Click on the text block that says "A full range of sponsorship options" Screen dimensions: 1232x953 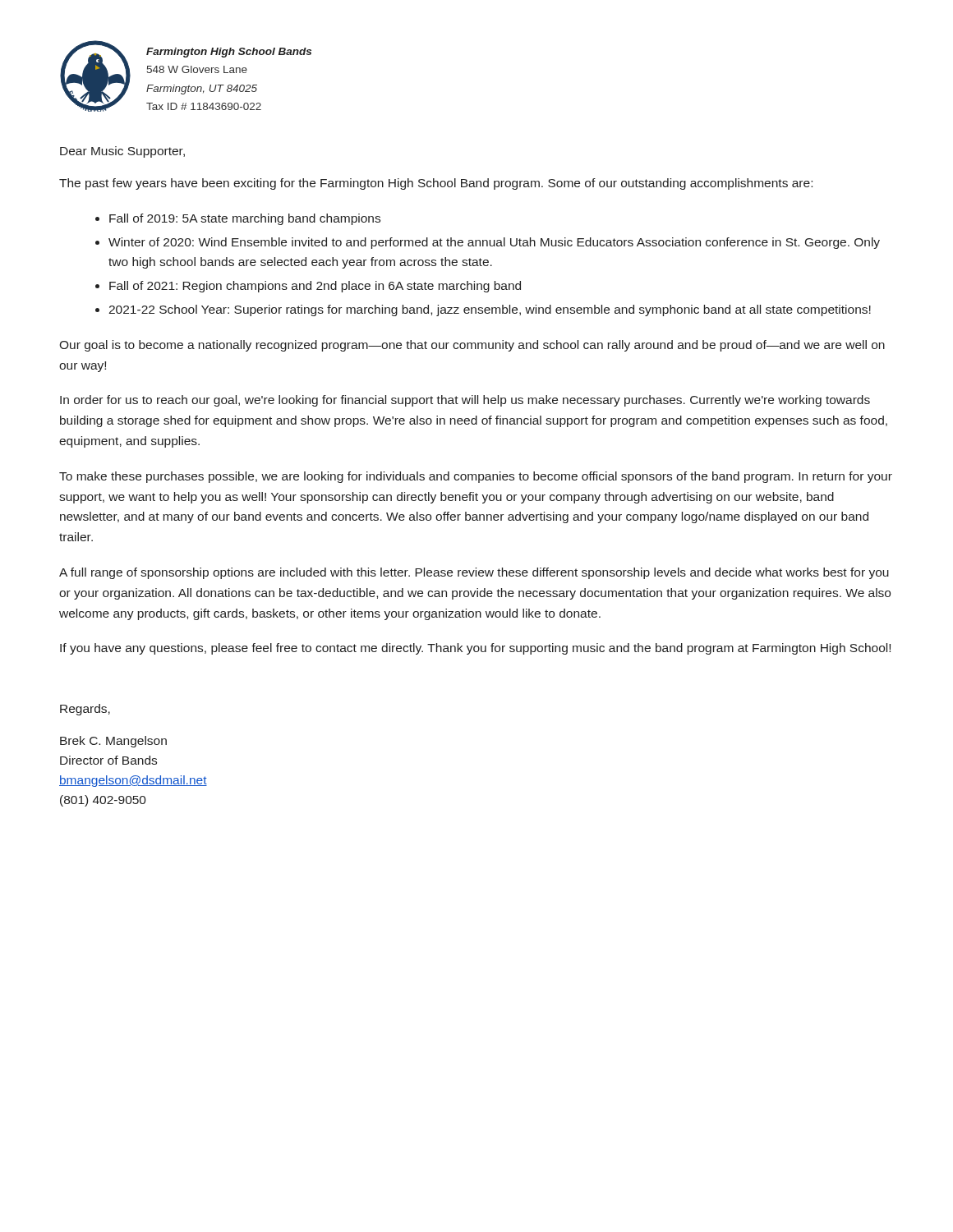pos(475,592)
